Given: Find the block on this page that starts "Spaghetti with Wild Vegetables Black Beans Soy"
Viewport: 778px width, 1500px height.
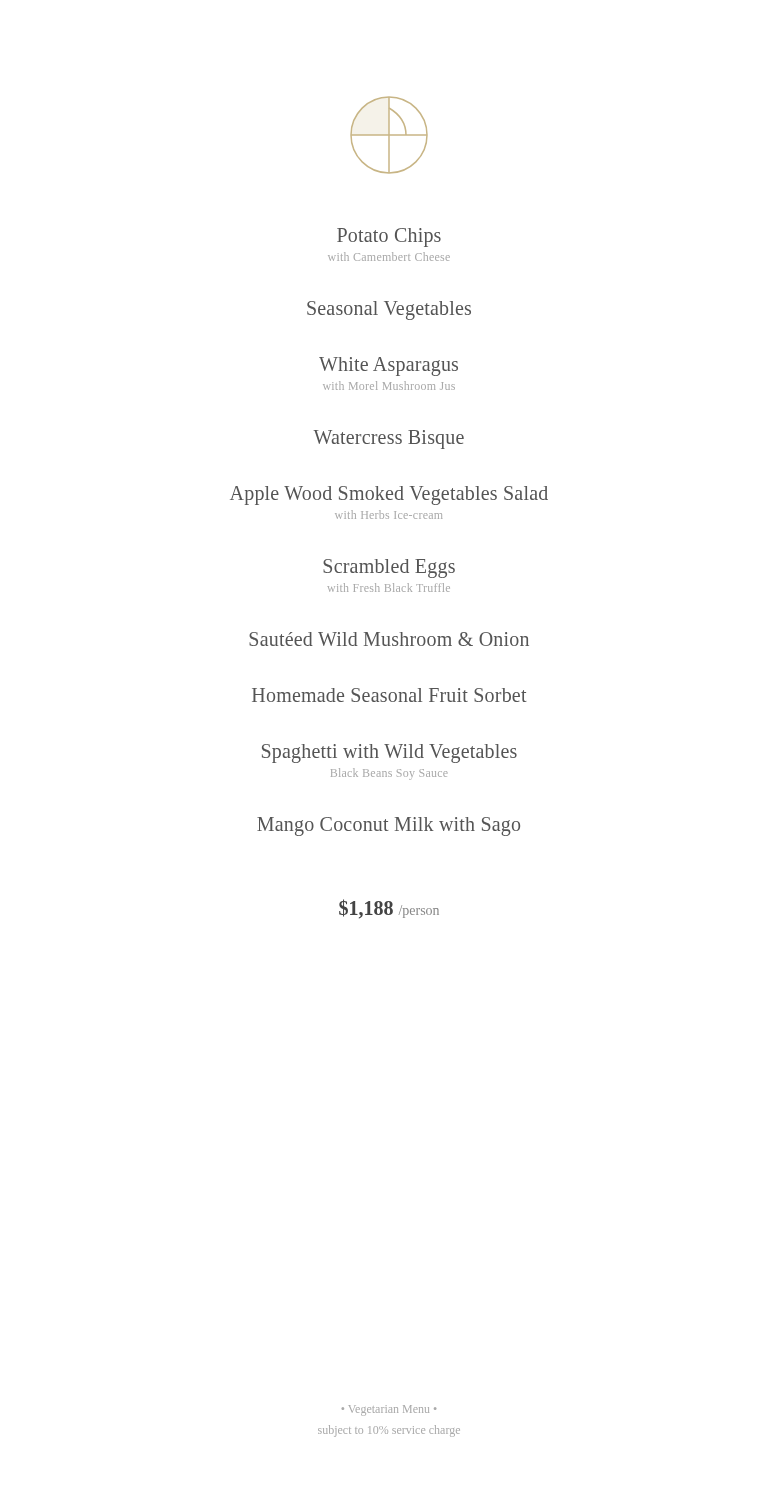Looking at the screenshot, I should pyautogui.click(x=389, y=760).
